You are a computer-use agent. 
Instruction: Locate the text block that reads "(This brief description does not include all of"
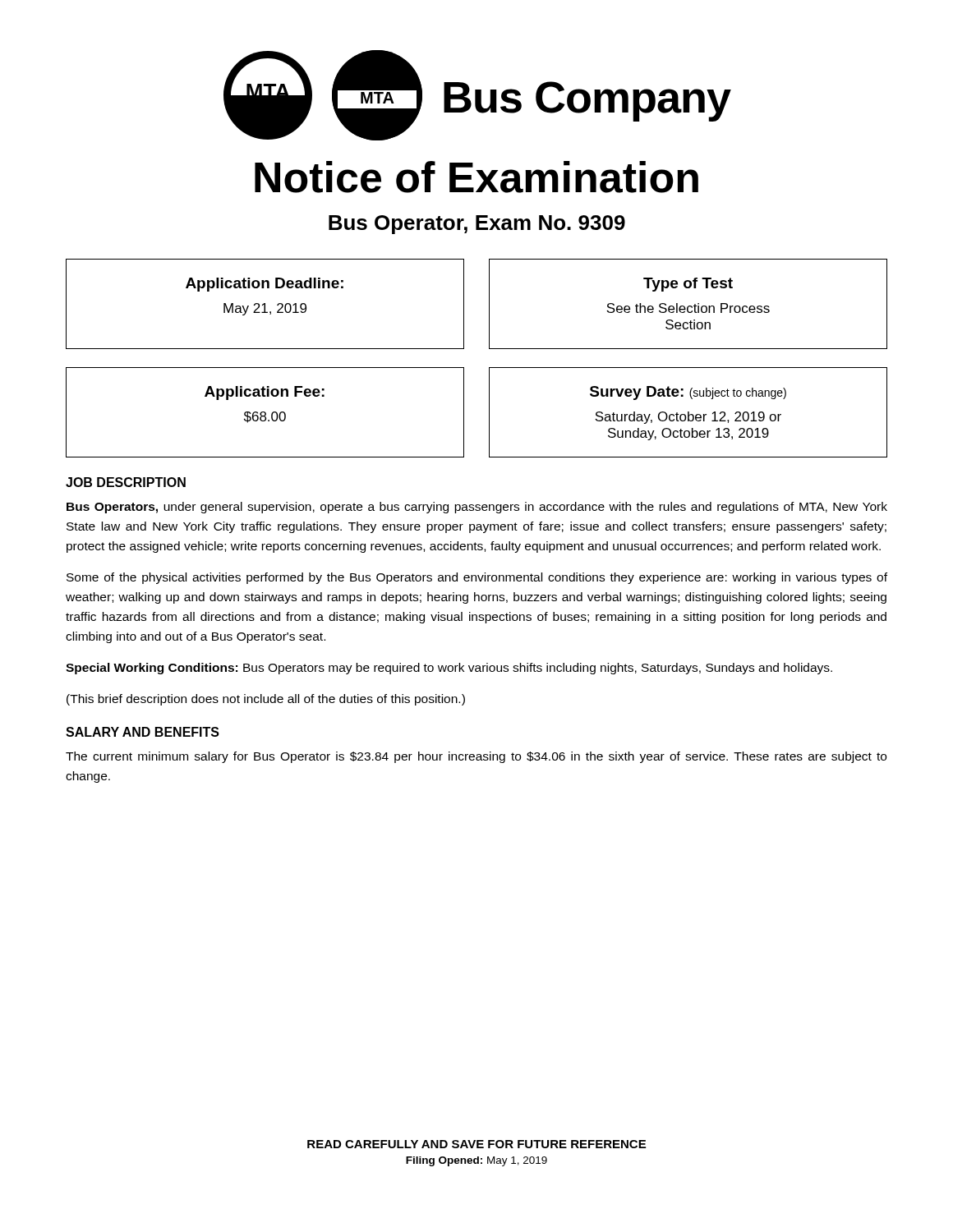pos(266,699)
